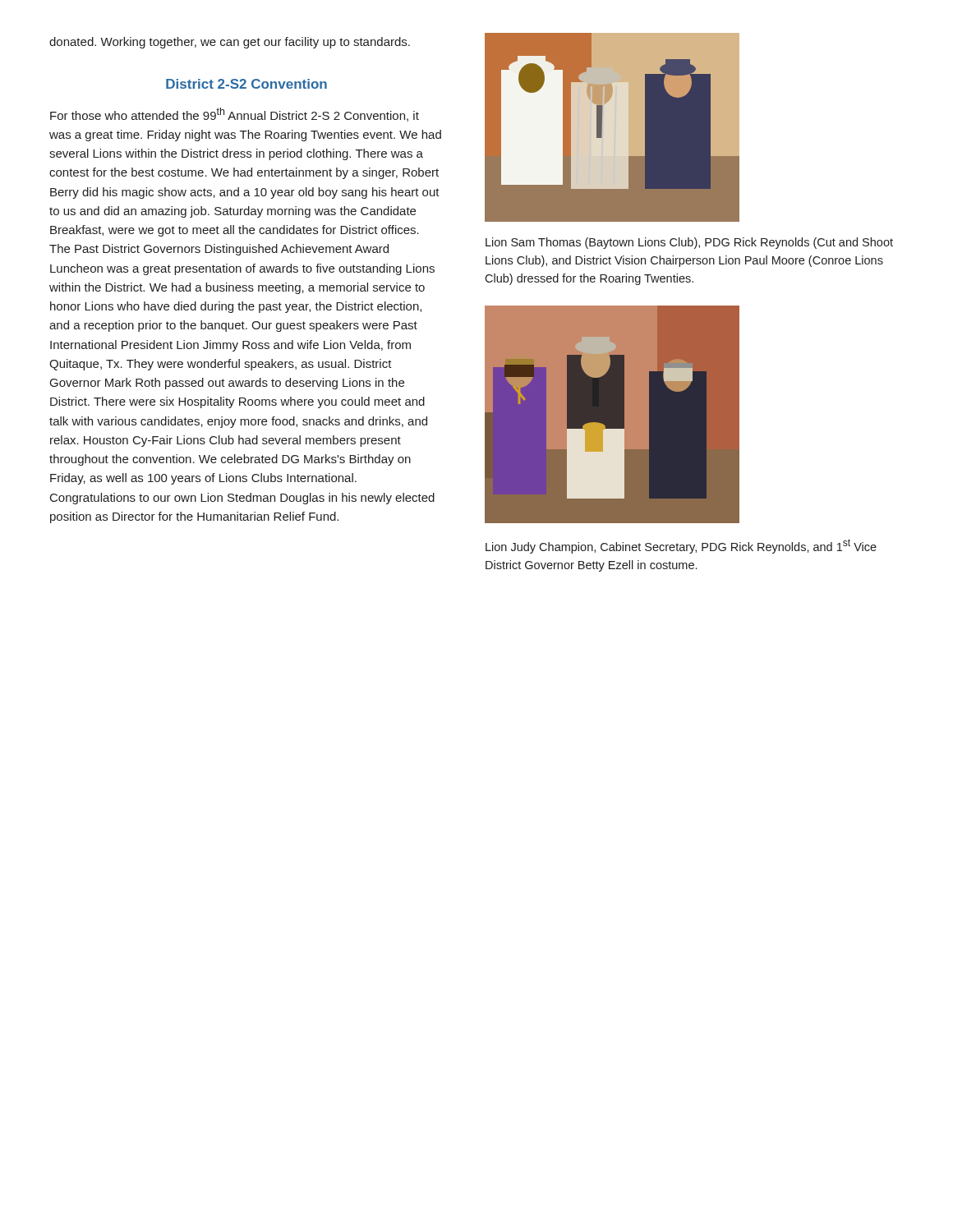Viewport: 953px width, 1232px height.
Task: Locate a section header
Action: [246, 84]
